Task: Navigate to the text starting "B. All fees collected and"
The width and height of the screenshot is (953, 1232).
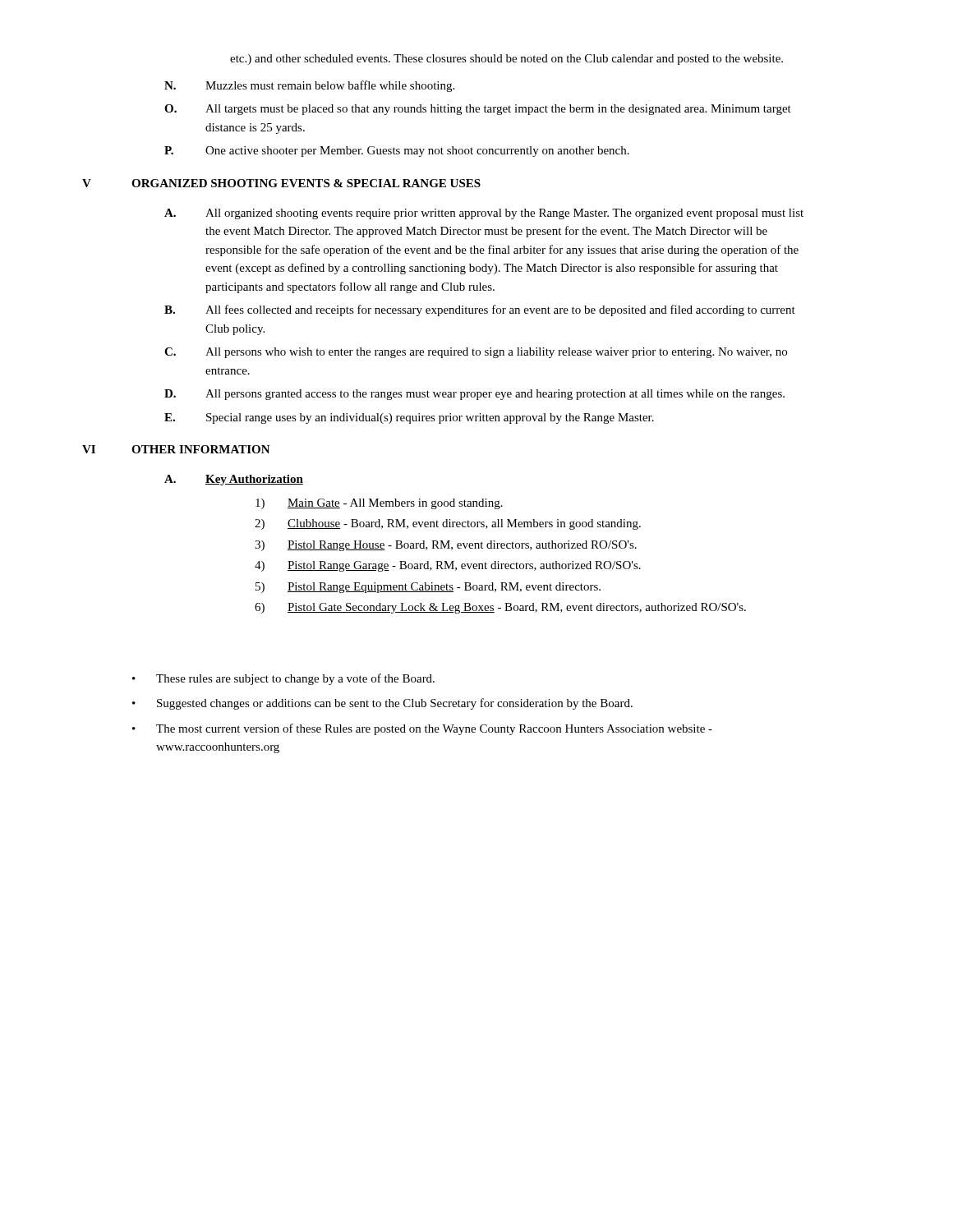Action: pyautogui.click(x=485, y=319)
